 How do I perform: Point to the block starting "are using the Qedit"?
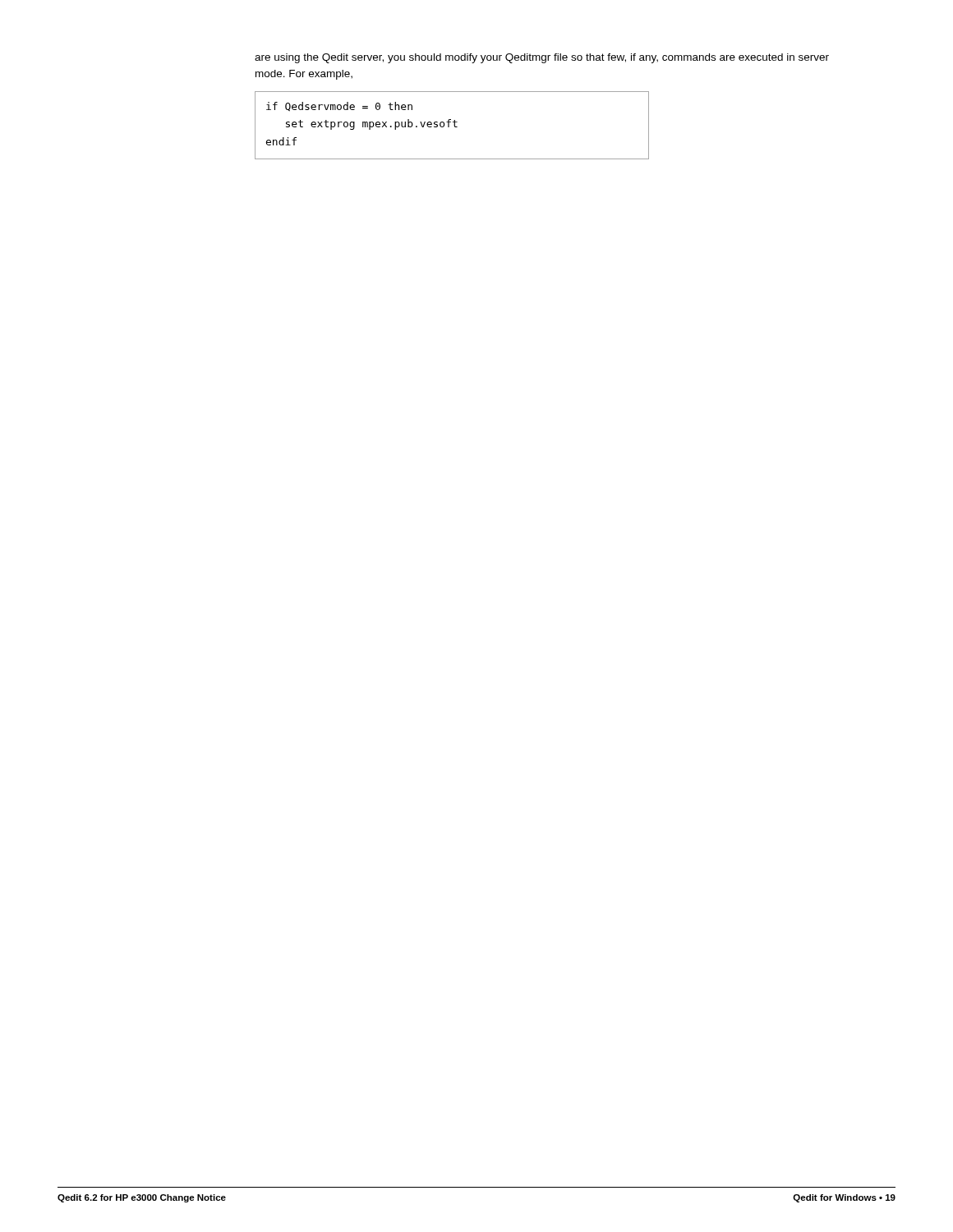click(x=542, y=65)
